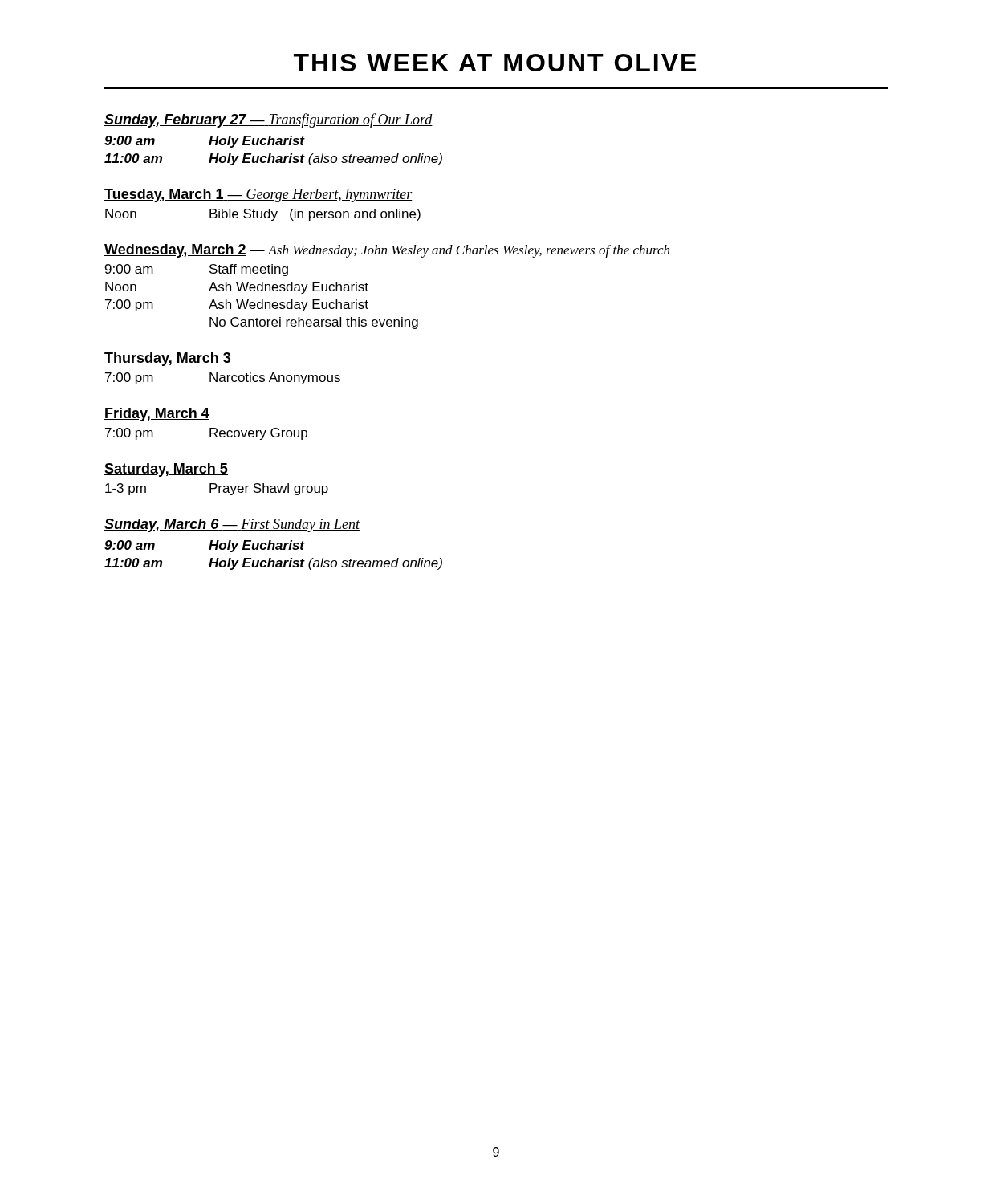This screenshot has width=992, height=1204.
Task: Navigate to the text starting "Sunday, February 27 — Transfiguration"
Action: click(x=268, y=120)
